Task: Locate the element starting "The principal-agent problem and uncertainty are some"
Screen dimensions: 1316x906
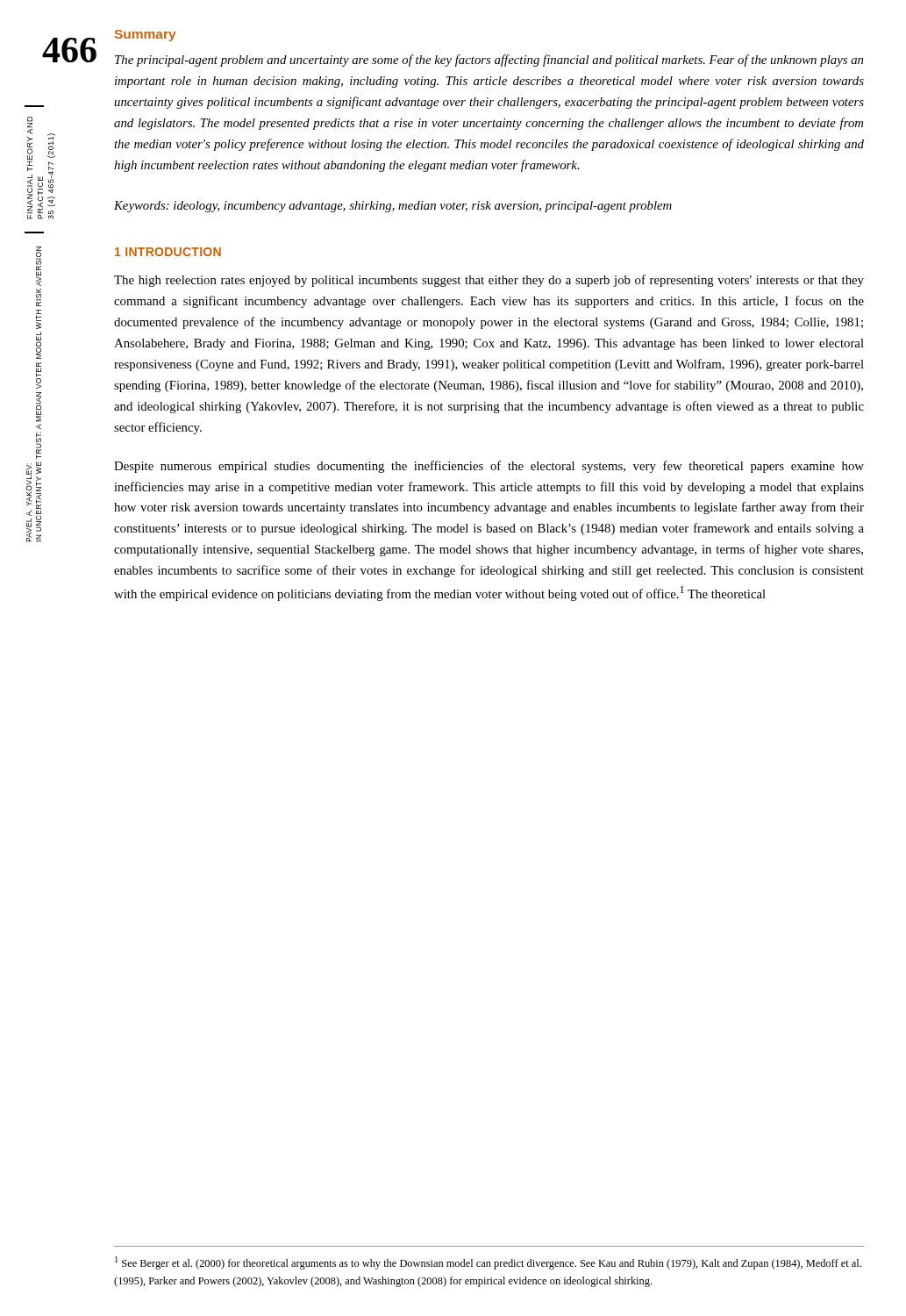Action: click(x=489, y=112)
